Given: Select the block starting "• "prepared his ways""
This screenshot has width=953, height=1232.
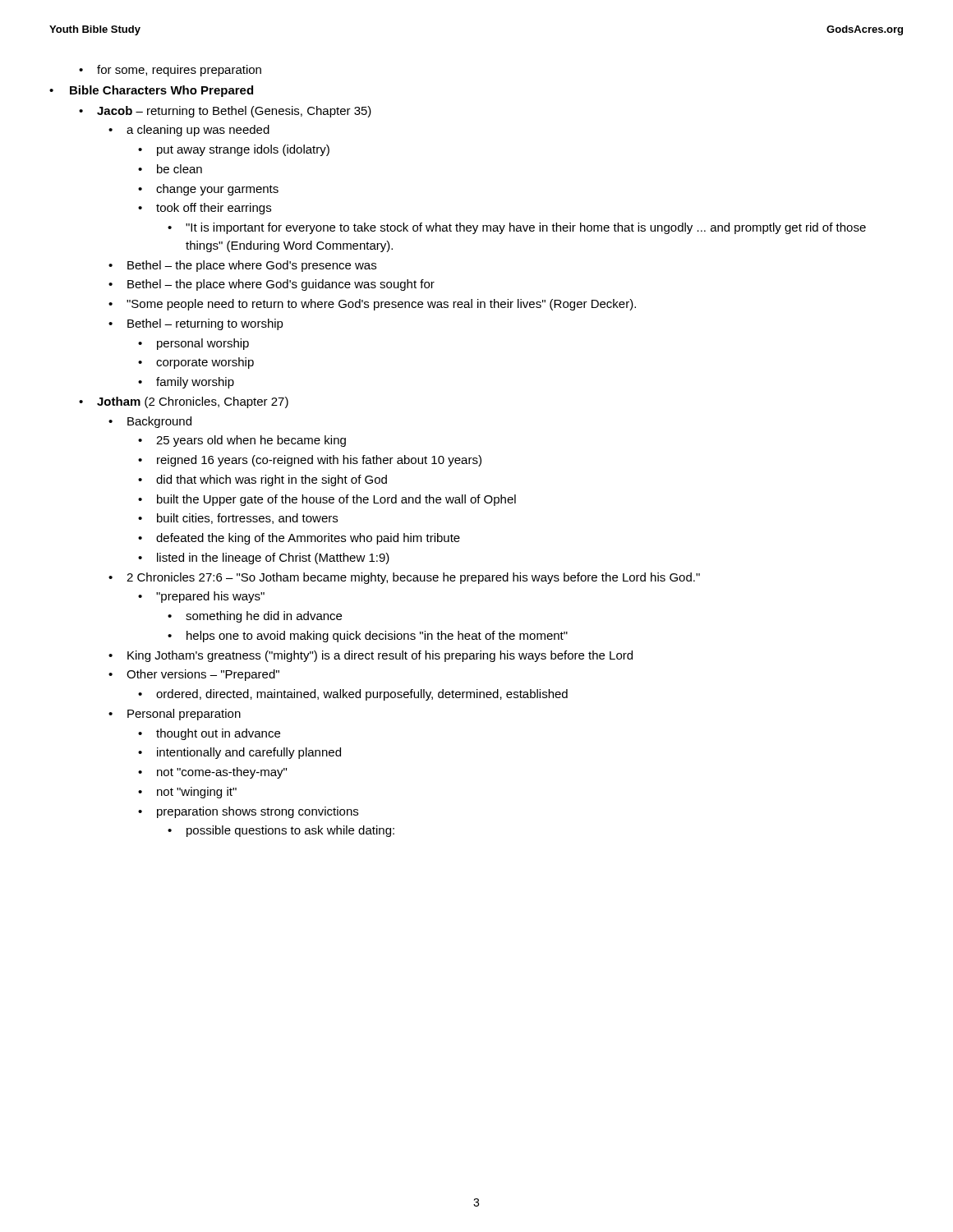Looking at the screenshot, I should [x=201, y=597].
